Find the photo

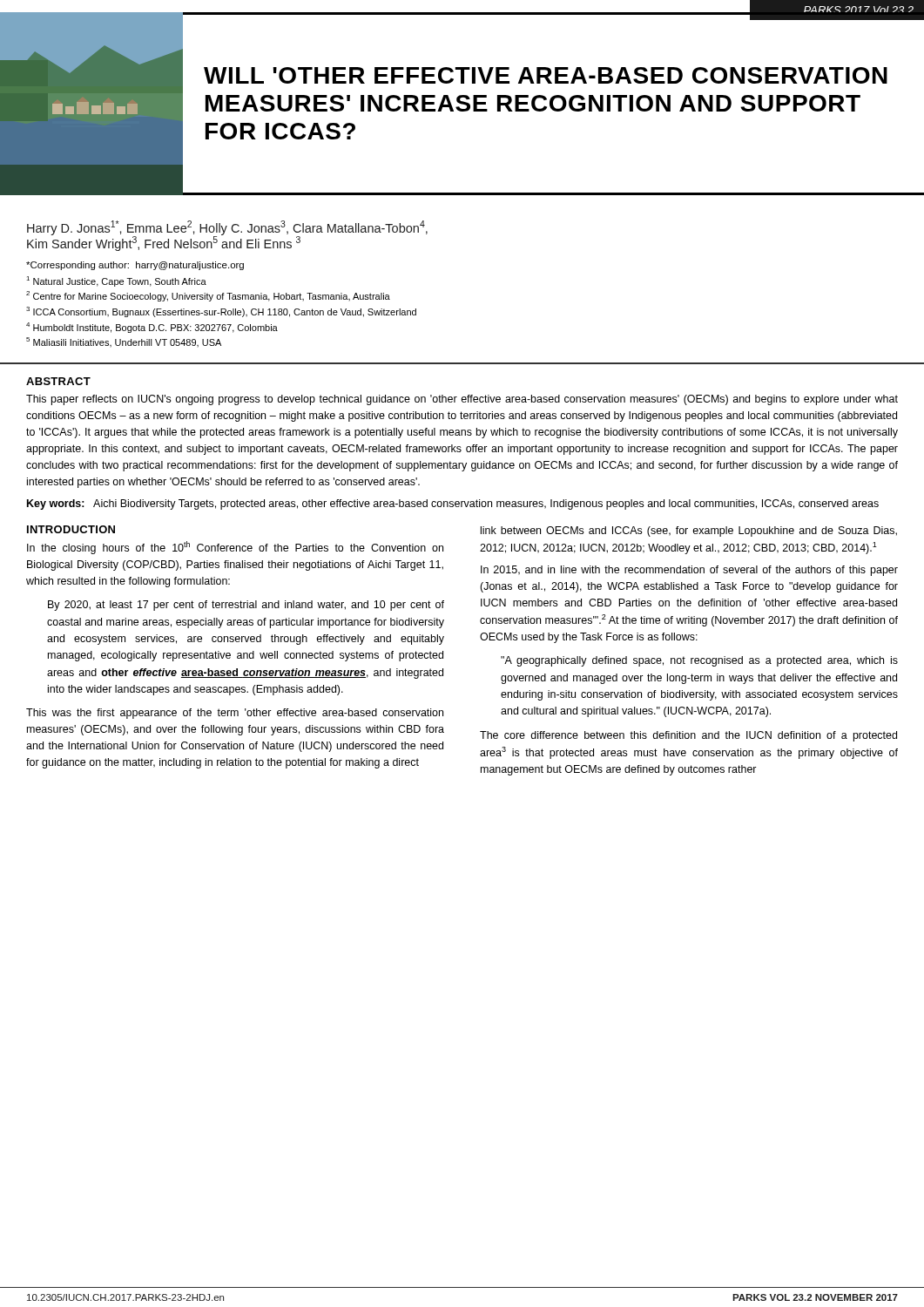click(x=91, y=104)
